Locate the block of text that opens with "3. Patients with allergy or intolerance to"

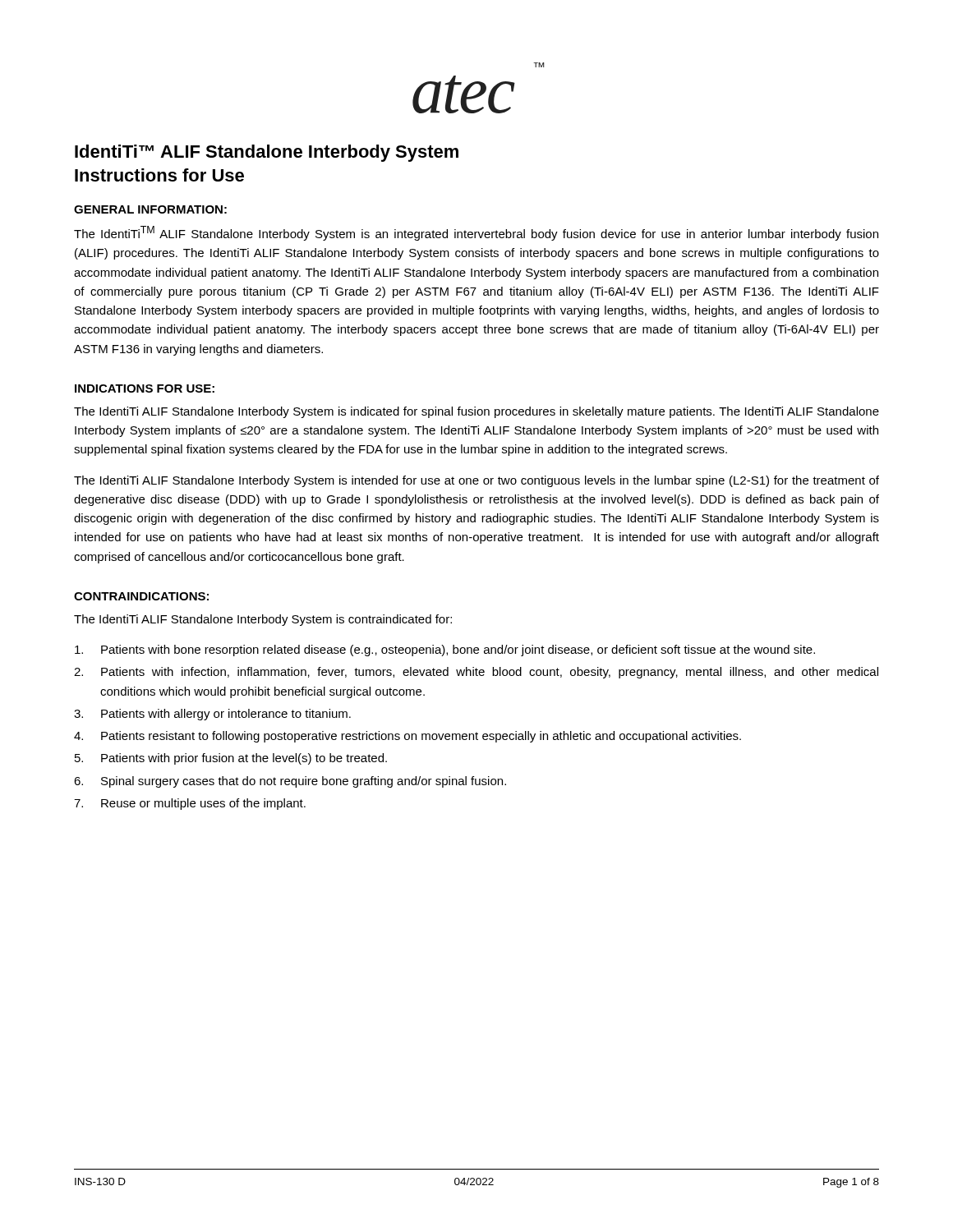pyautogui.click(x=212, y=715)
